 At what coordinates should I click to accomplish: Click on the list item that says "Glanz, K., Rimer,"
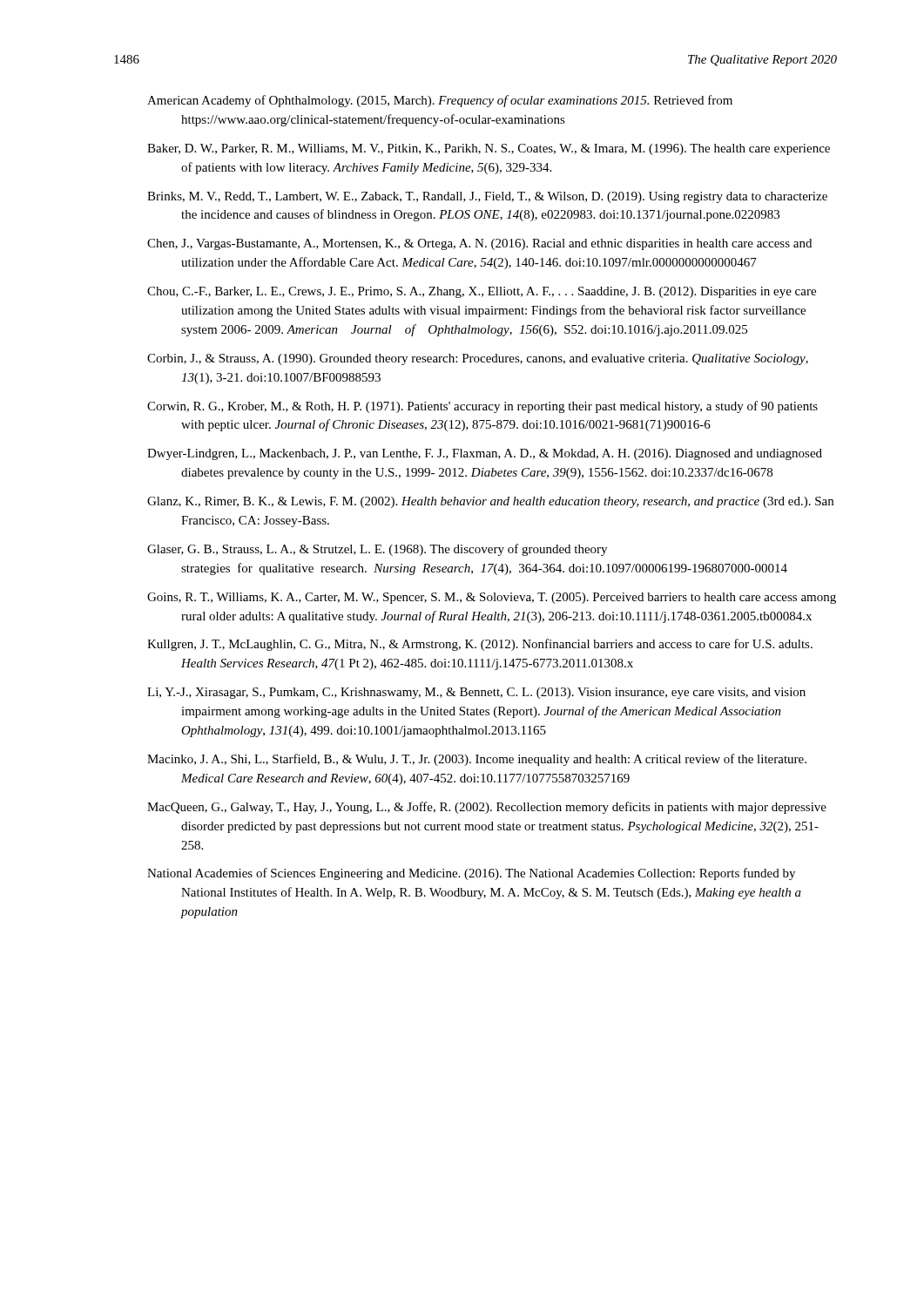coord(492,511)
